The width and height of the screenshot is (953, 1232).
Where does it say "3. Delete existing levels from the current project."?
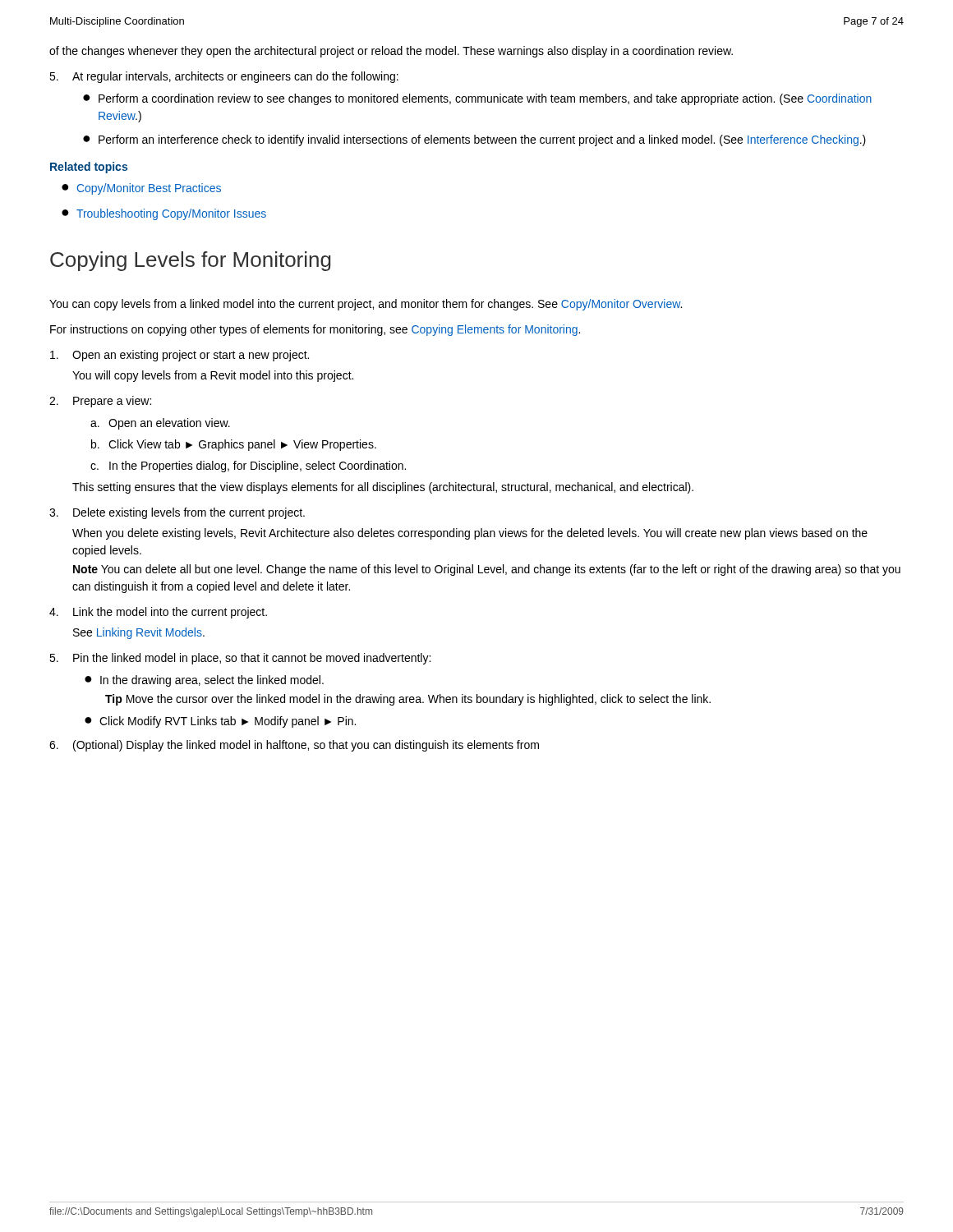click(177, 513)
